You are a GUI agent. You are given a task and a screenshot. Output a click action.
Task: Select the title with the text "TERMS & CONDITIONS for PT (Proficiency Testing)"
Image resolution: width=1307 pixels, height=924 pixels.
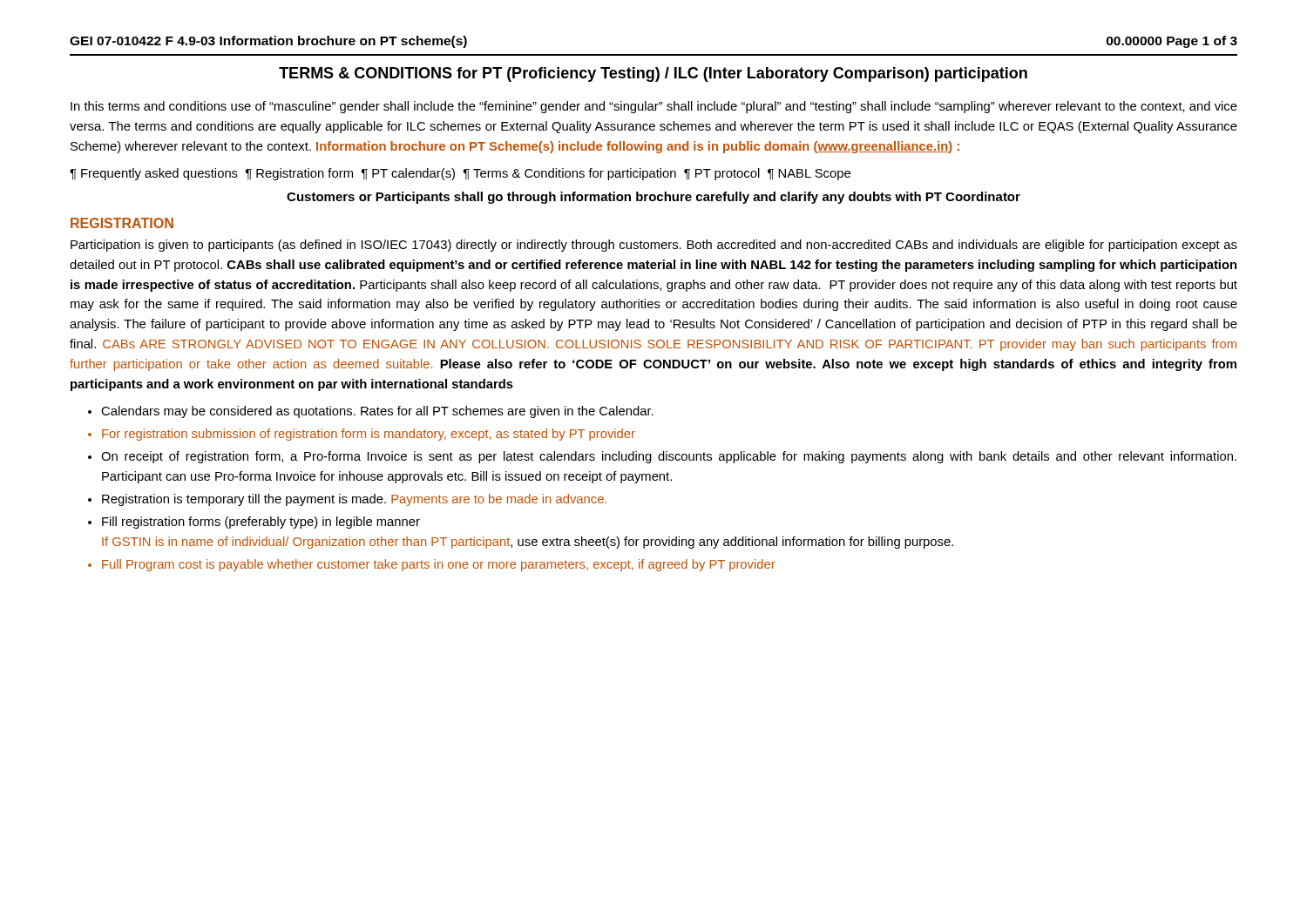click(x=654, y=73)
